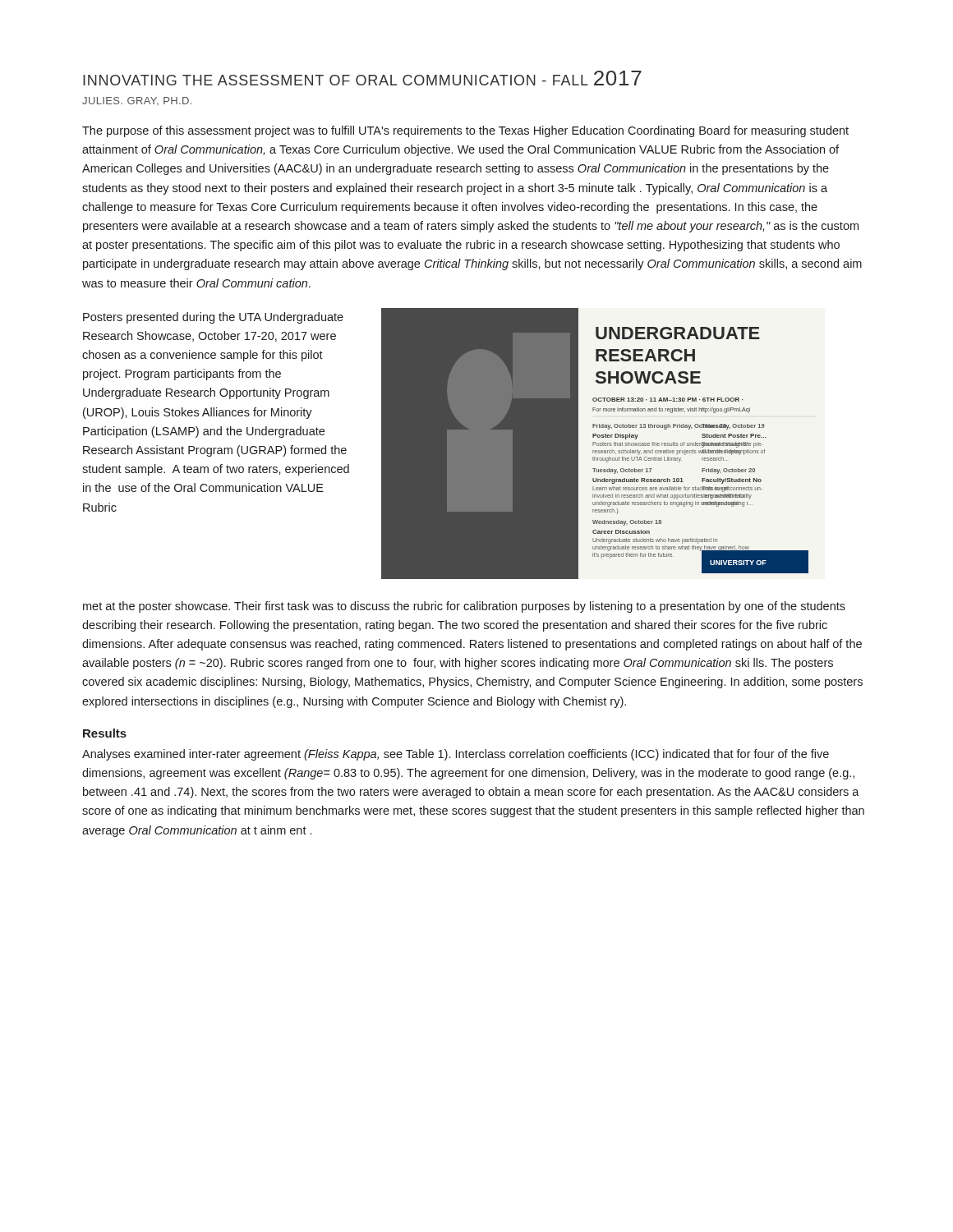Navigate to the element starting "JULIES. GRAY, PH.D."
The image size is (953, 1232).
click(x=138, y=101)
